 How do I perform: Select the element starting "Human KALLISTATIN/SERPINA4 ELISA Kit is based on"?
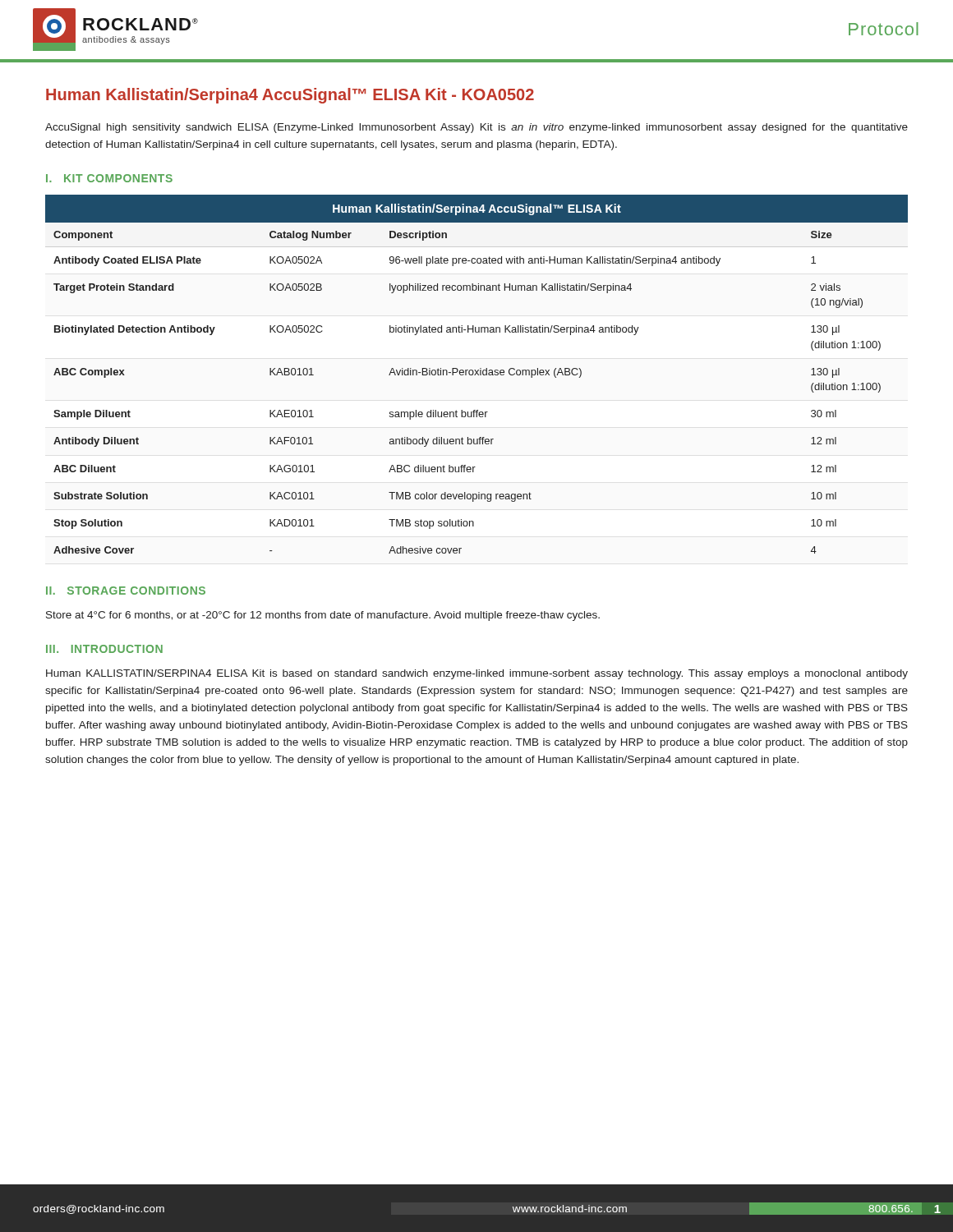click(x=476, y=716)
